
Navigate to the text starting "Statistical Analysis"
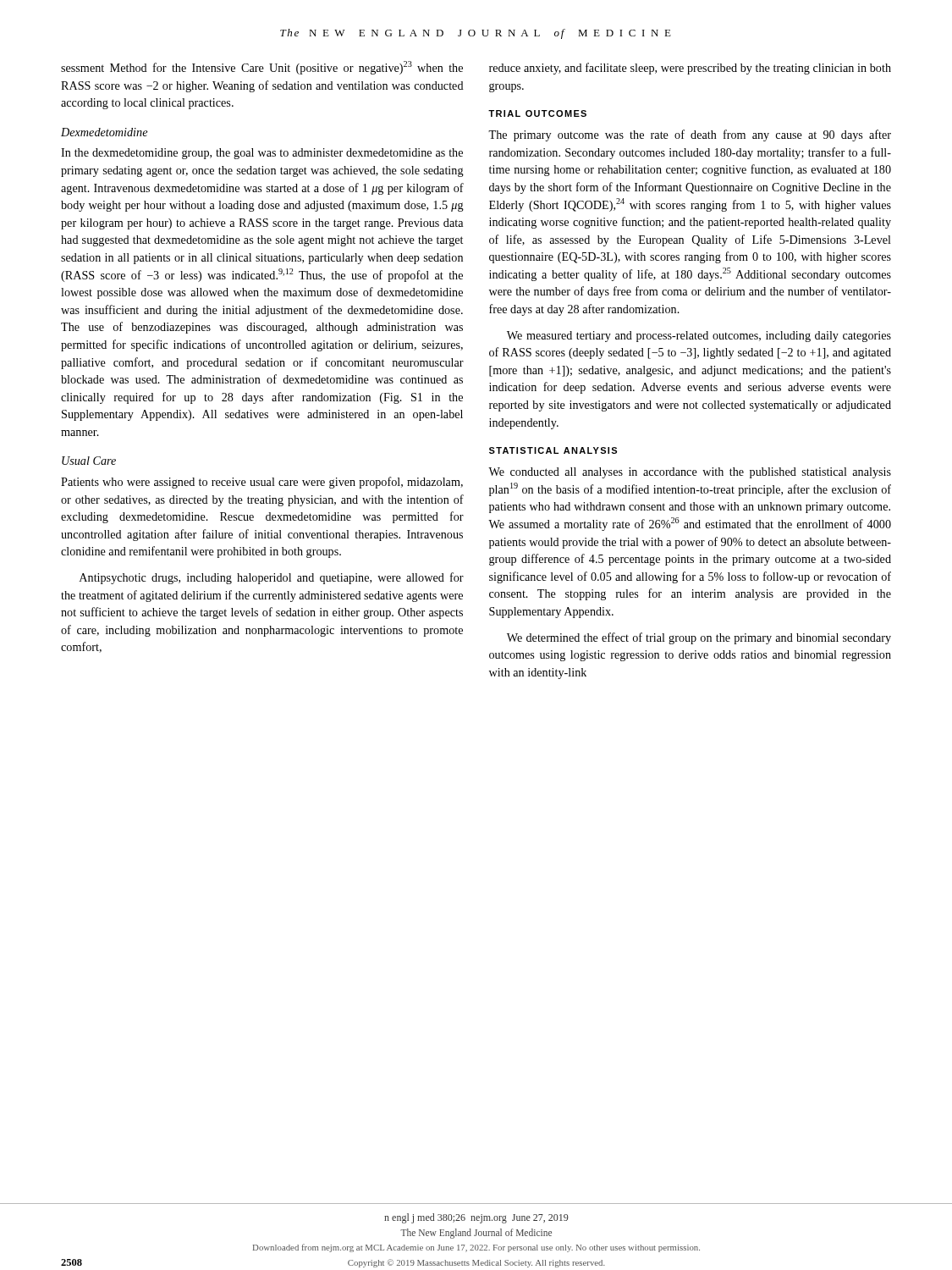pyautogui.click(x=554, y=451)
